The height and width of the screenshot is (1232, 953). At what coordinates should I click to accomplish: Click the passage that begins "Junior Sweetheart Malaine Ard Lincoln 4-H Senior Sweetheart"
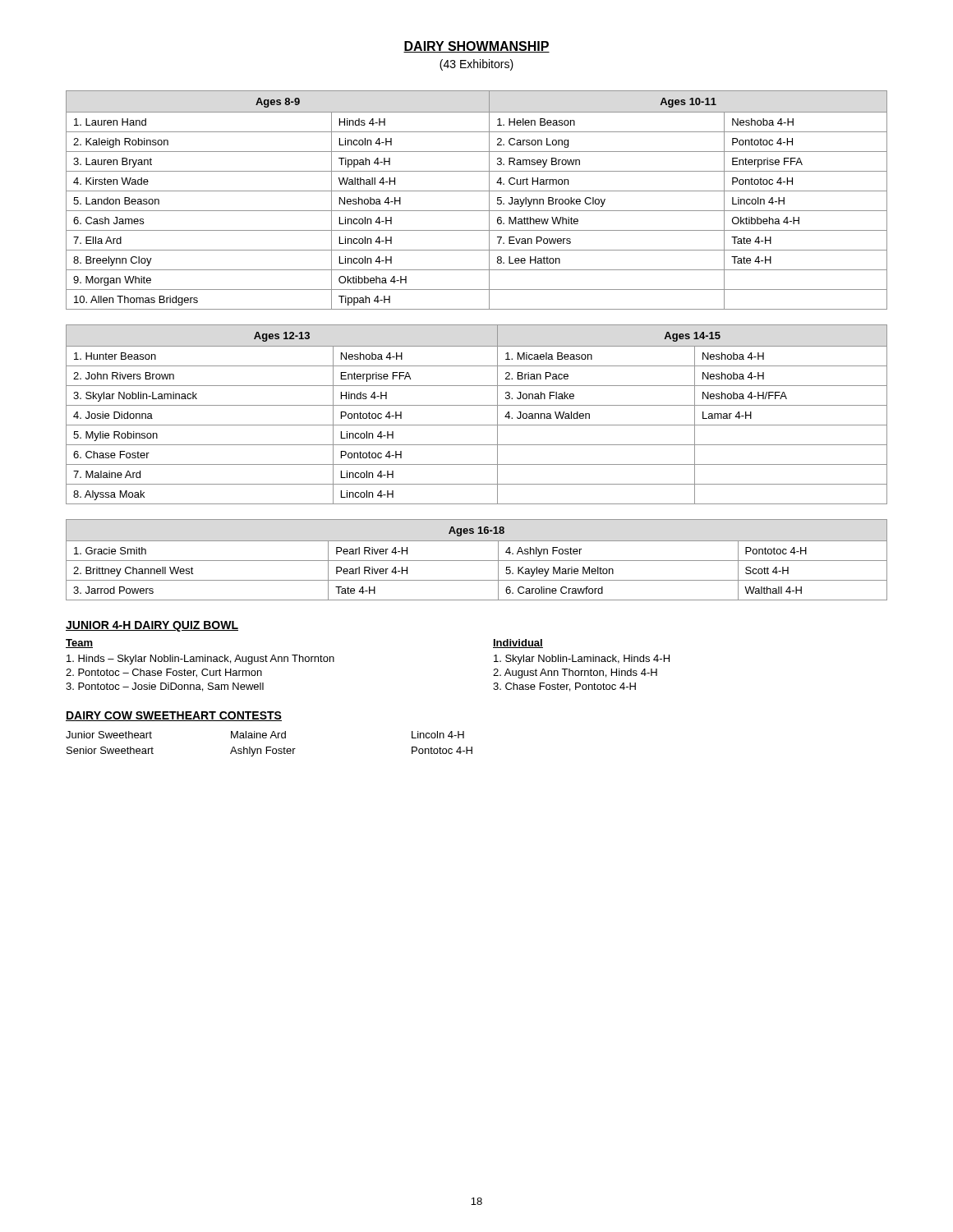(476, 742)
